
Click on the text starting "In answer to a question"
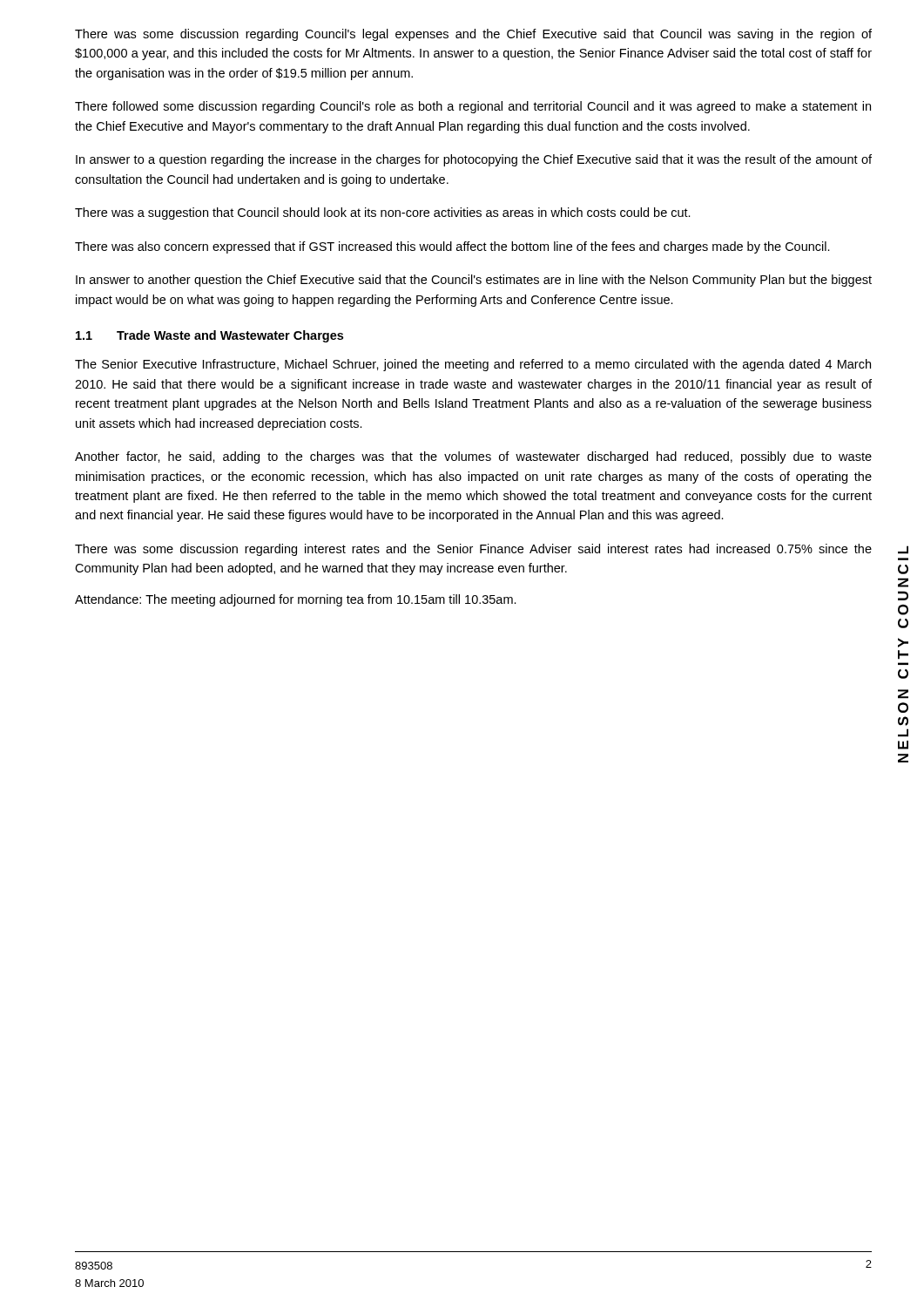473,170
